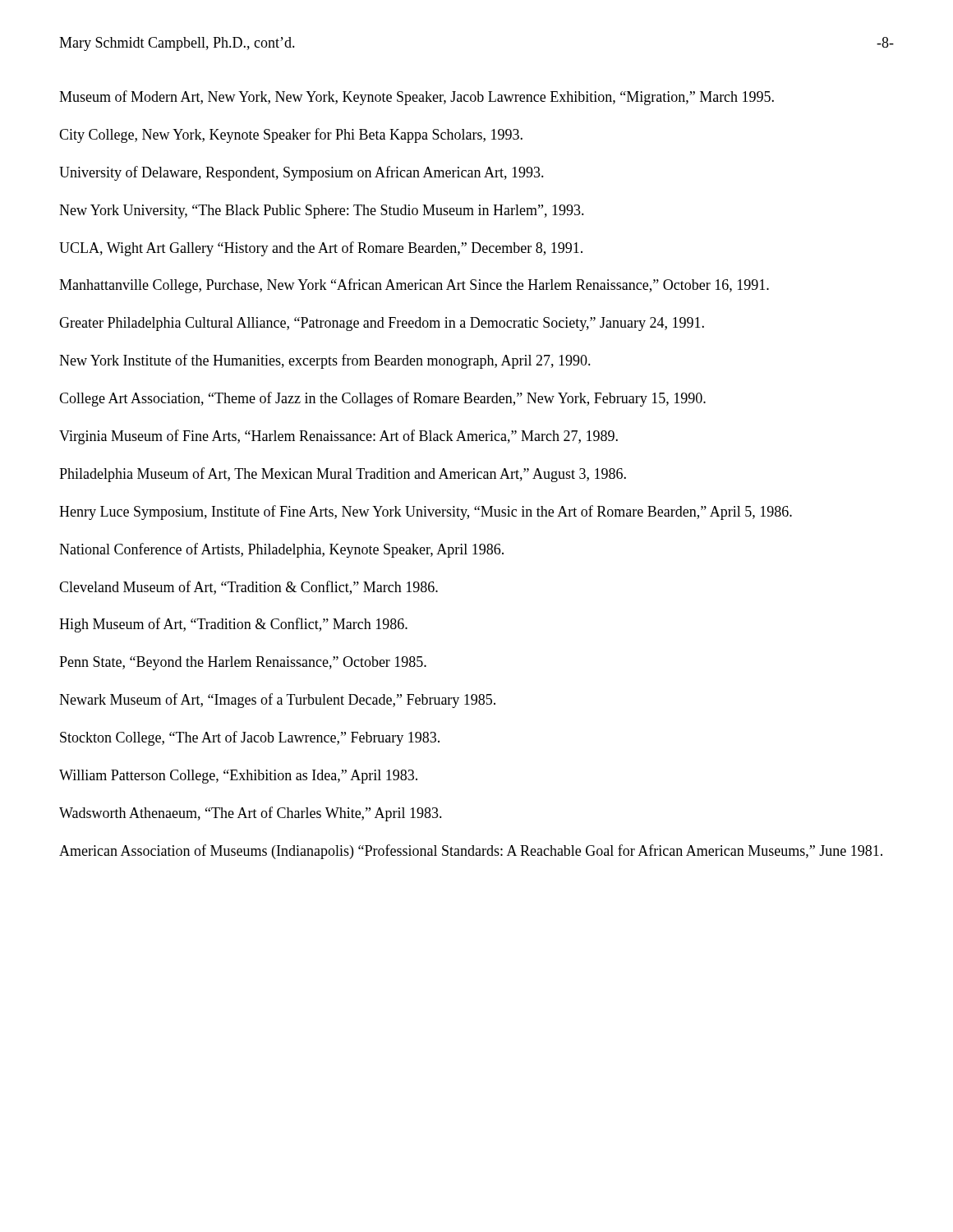The image size is (953, 1232).
Task: Select the block starting "Virginia Museum of"
Action: pos(339,436)
